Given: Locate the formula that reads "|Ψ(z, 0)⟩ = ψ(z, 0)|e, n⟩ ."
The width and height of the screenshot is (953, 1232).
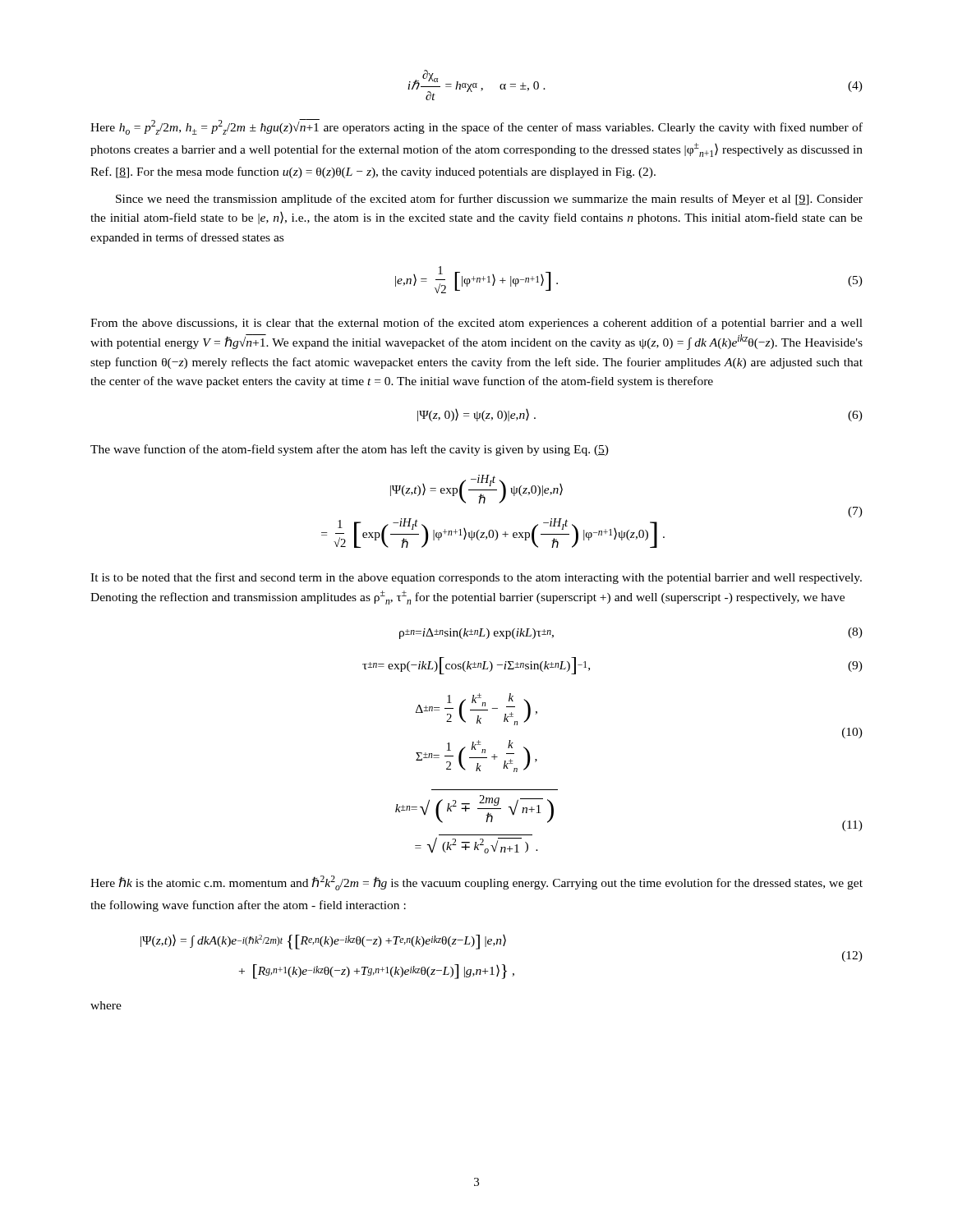Looking at the screenshot, I should pos(477,415).
